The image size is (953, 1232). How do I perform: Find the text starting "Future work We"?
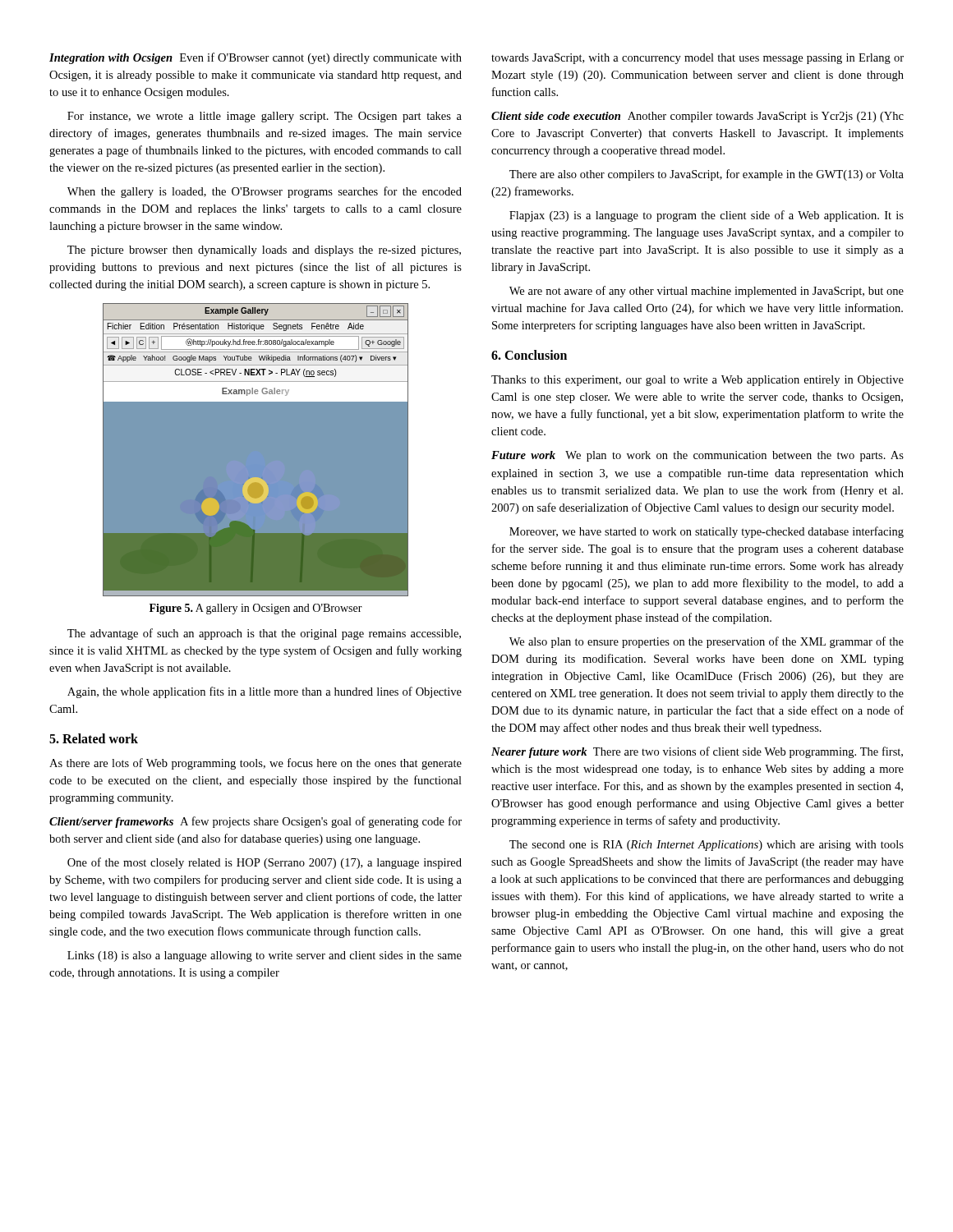(x=698, y=592)
